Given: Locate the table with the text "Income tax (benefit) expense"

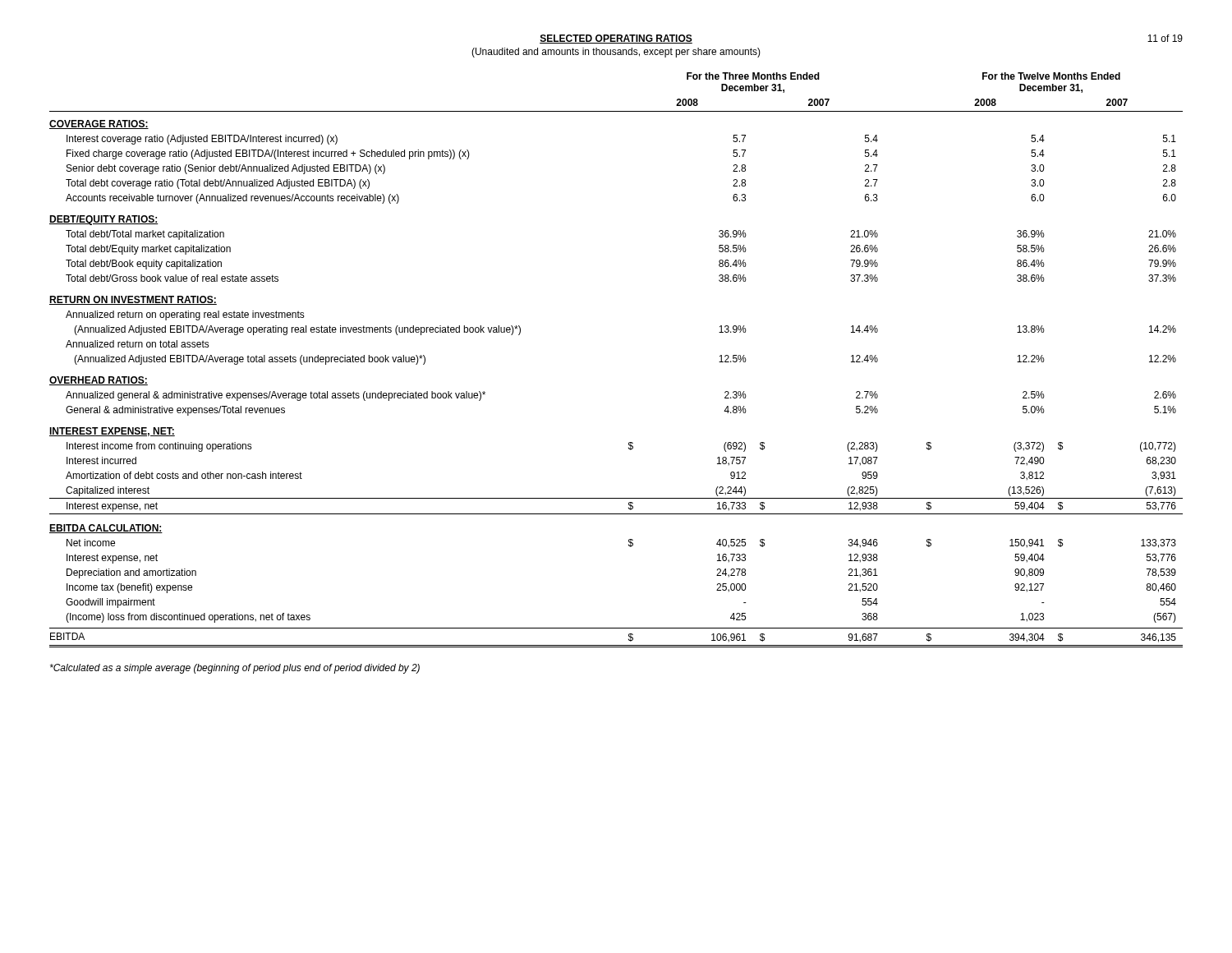Looking at the screenshot, I should click(616, 358).
